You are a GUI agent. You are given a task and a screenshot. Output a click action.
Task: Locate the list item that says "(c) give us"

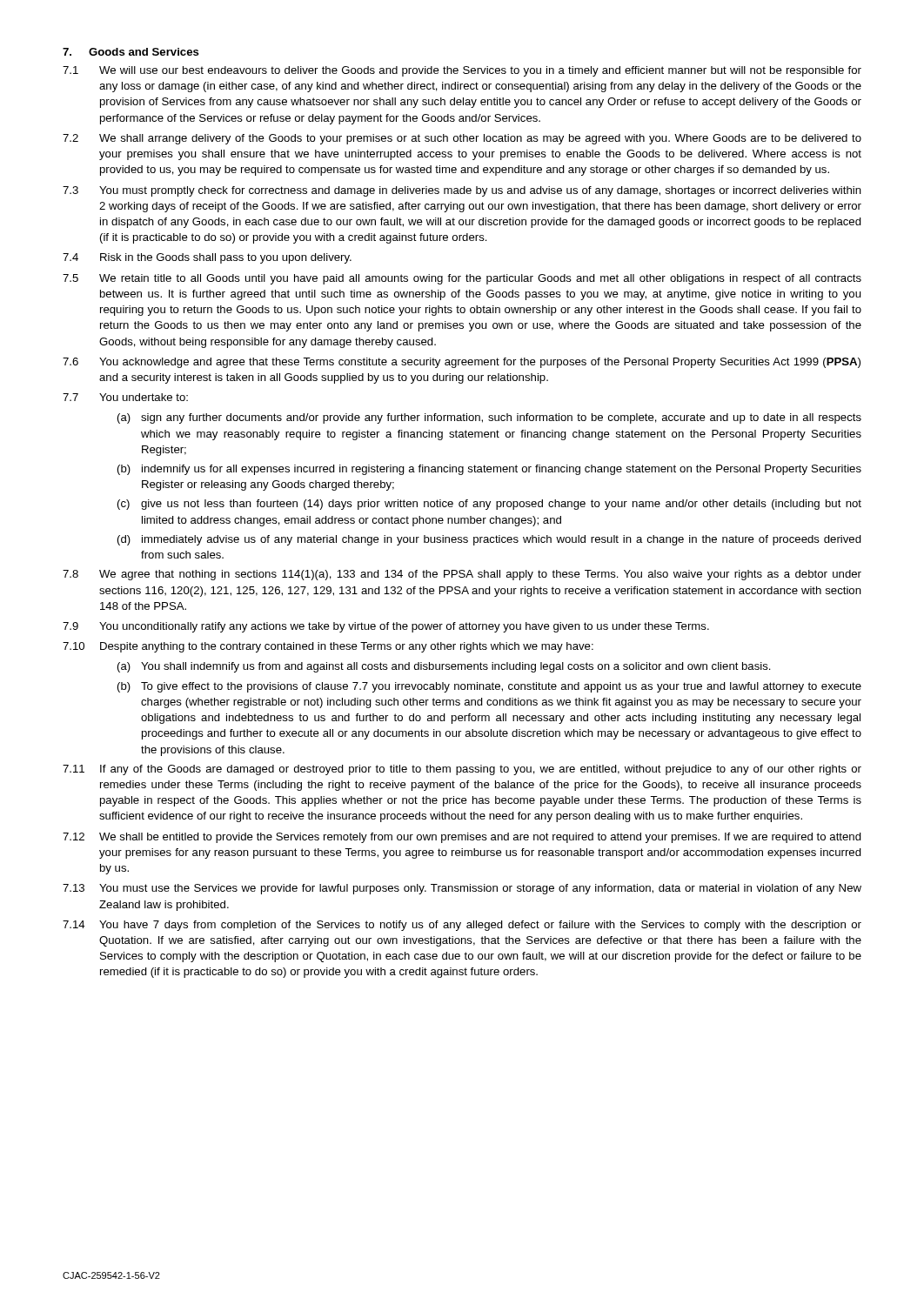click(x=489, y=512)
